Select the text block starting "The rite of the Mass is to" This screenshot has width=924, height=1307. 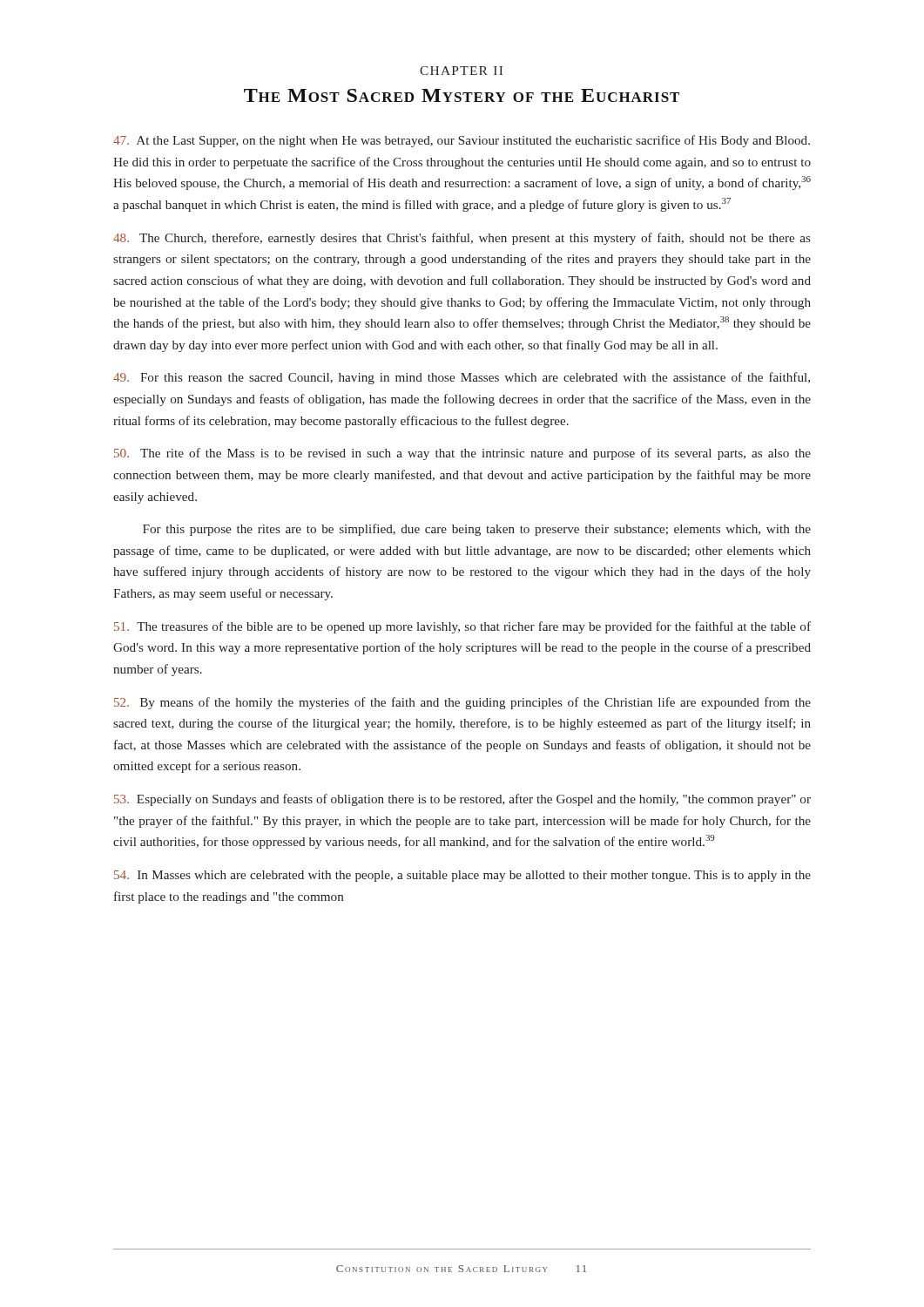coord(462,474)
